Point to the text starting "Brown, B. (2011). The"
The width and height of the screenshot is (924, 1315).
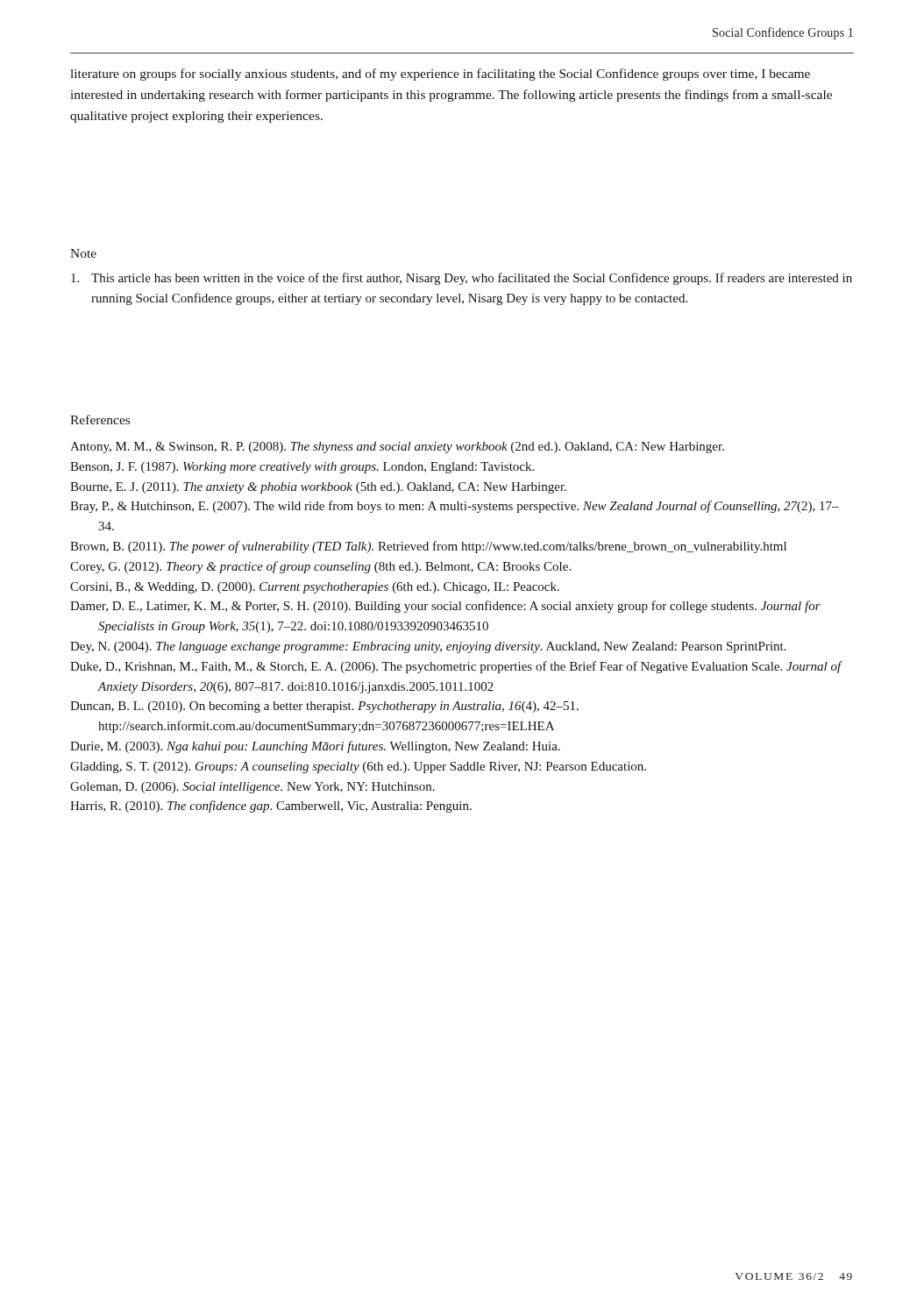[x=429, y=546]
